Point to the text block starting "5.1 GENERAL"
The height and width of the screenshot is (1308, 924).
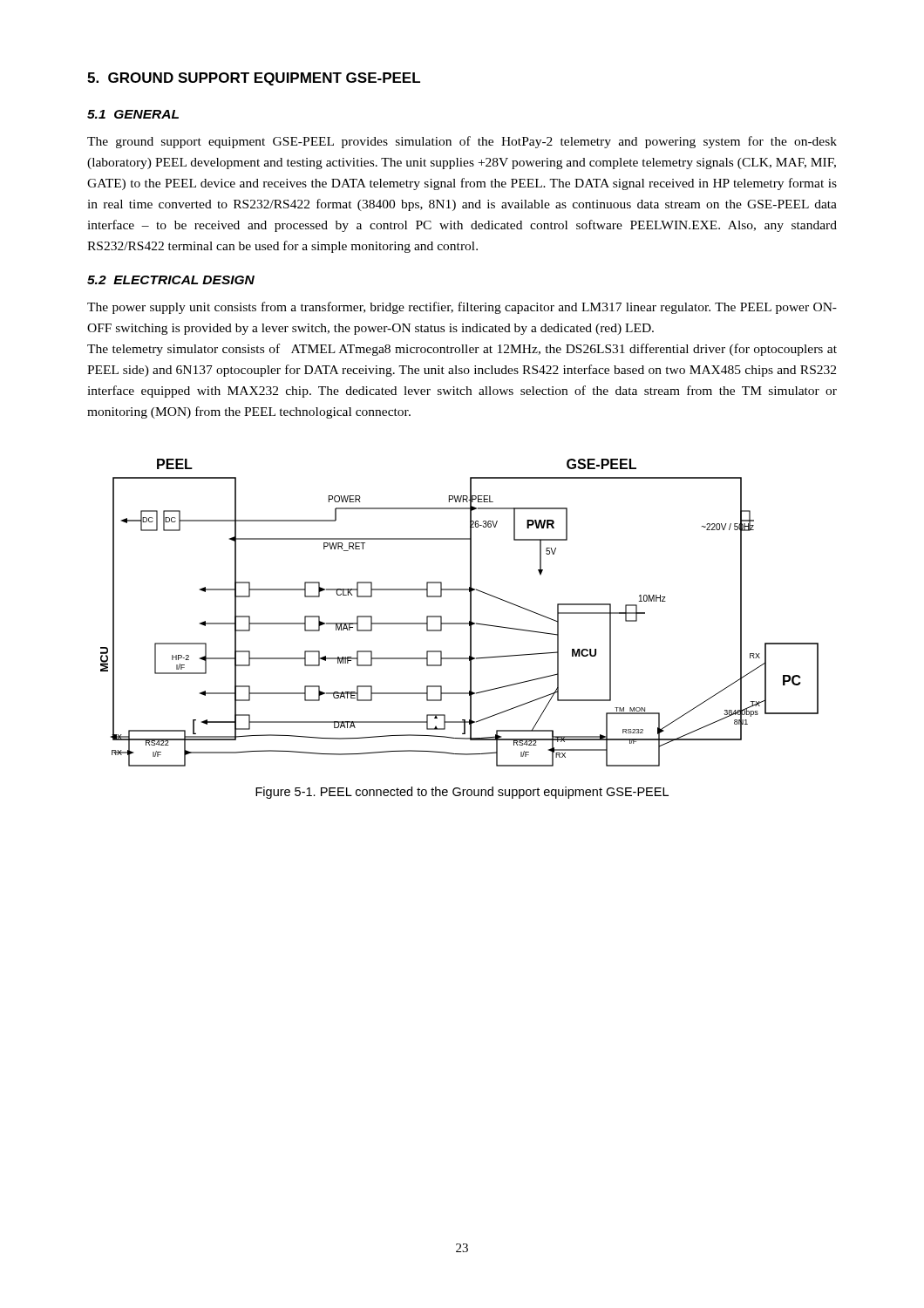133,114
